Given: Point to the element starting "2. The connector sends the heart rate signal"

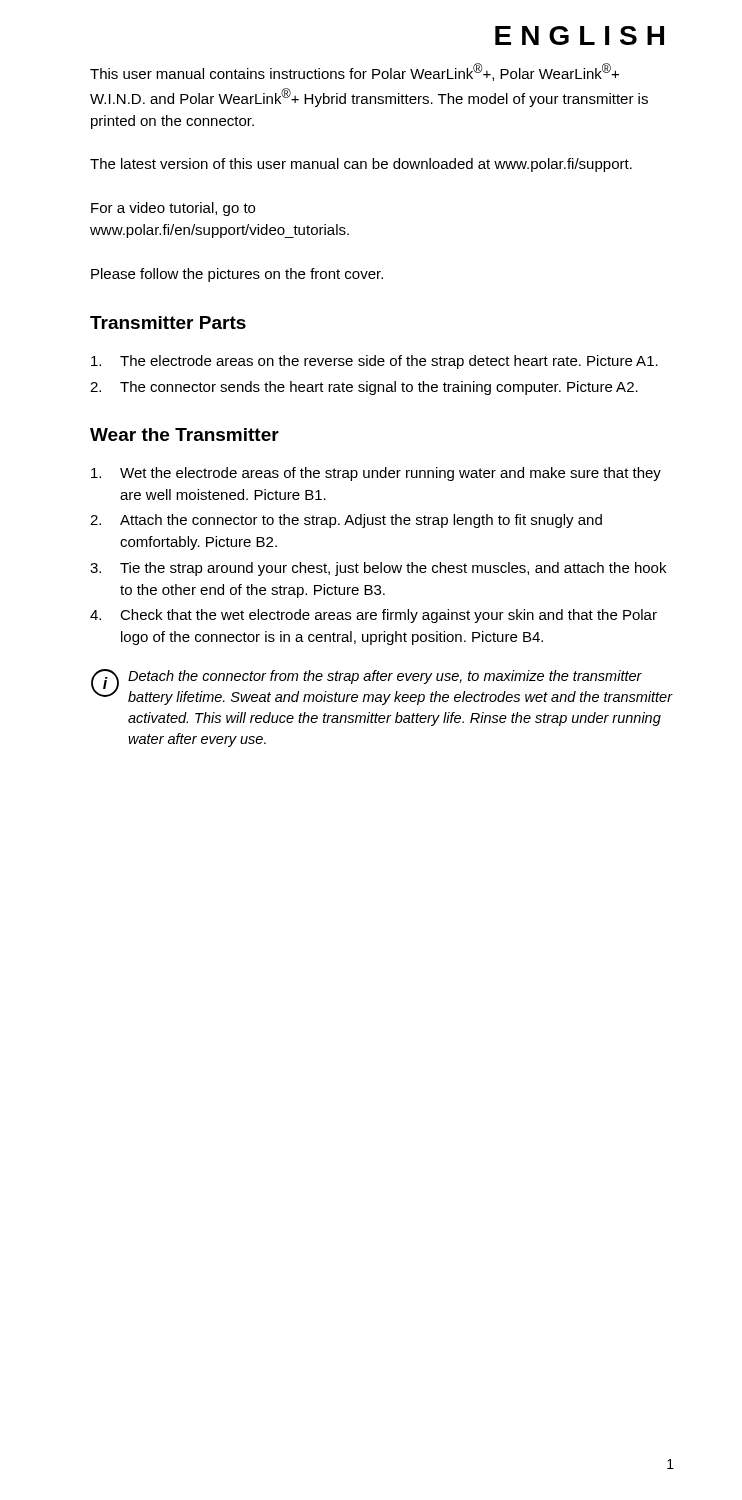Looking at the screenshot, I should [382, 387].
